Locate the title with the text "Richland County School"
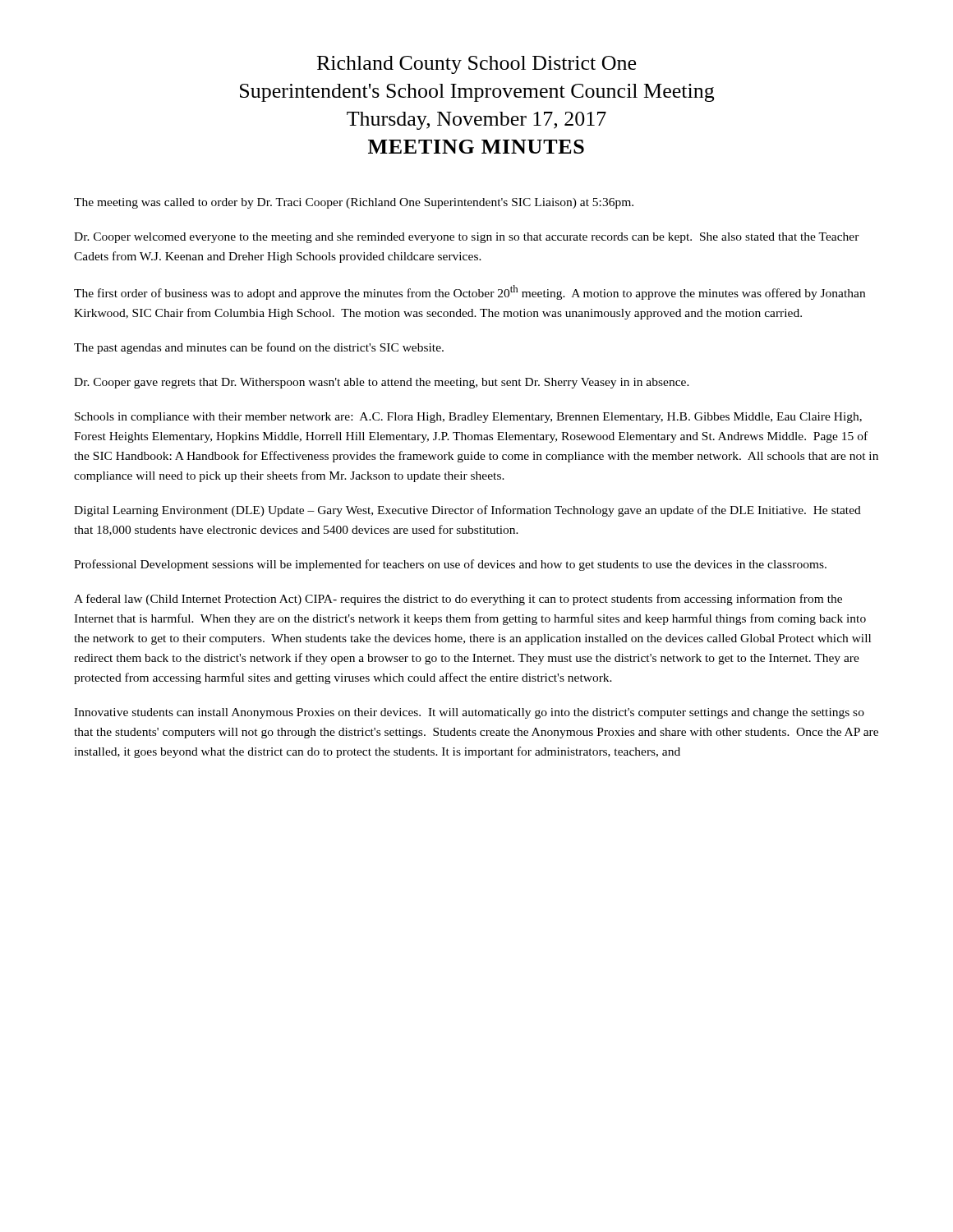This screenshot has width=953, height=1232. coord(476,106)
